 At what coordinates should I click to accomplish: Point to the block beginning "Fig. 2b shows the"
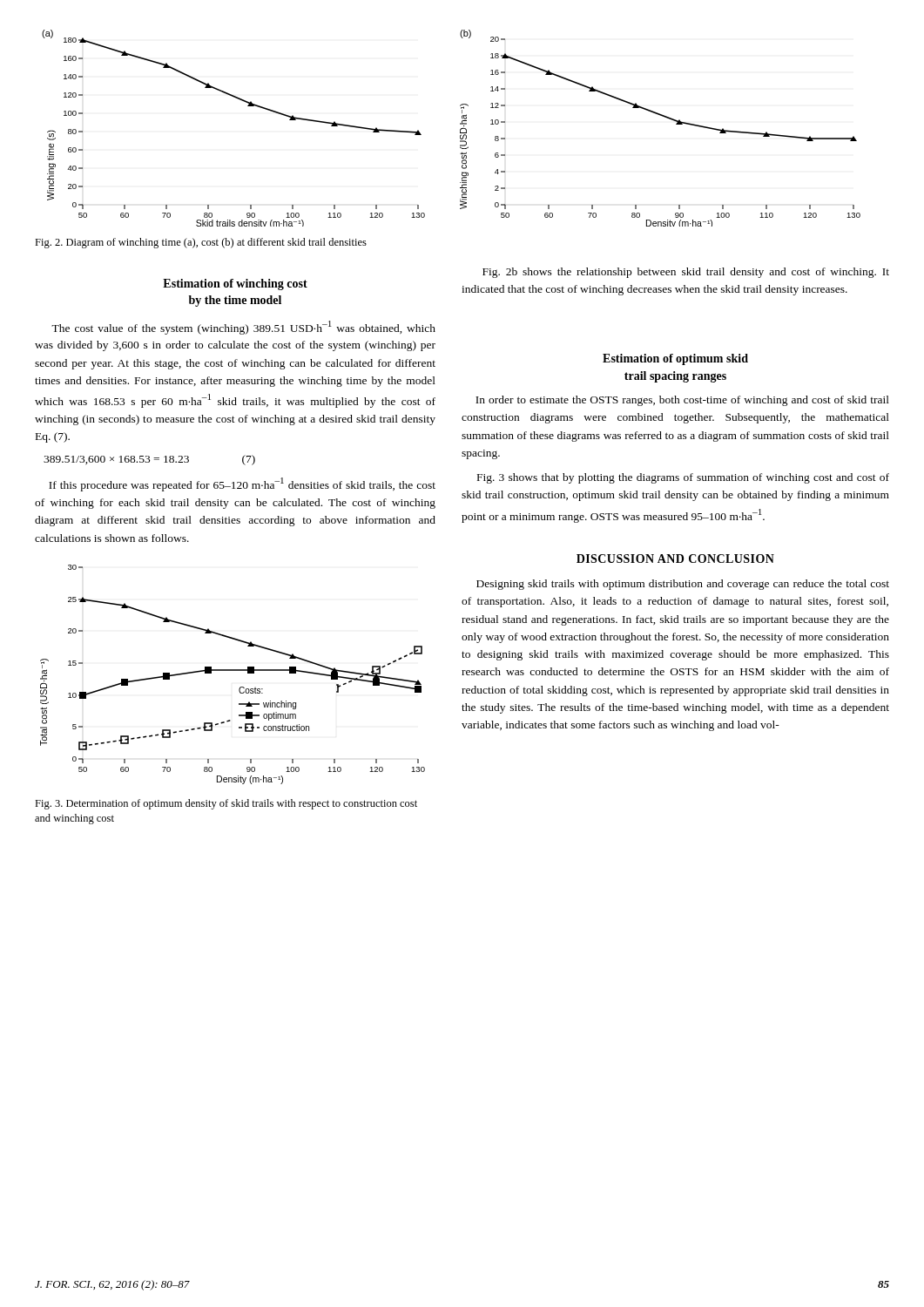[x=675, y=280]
